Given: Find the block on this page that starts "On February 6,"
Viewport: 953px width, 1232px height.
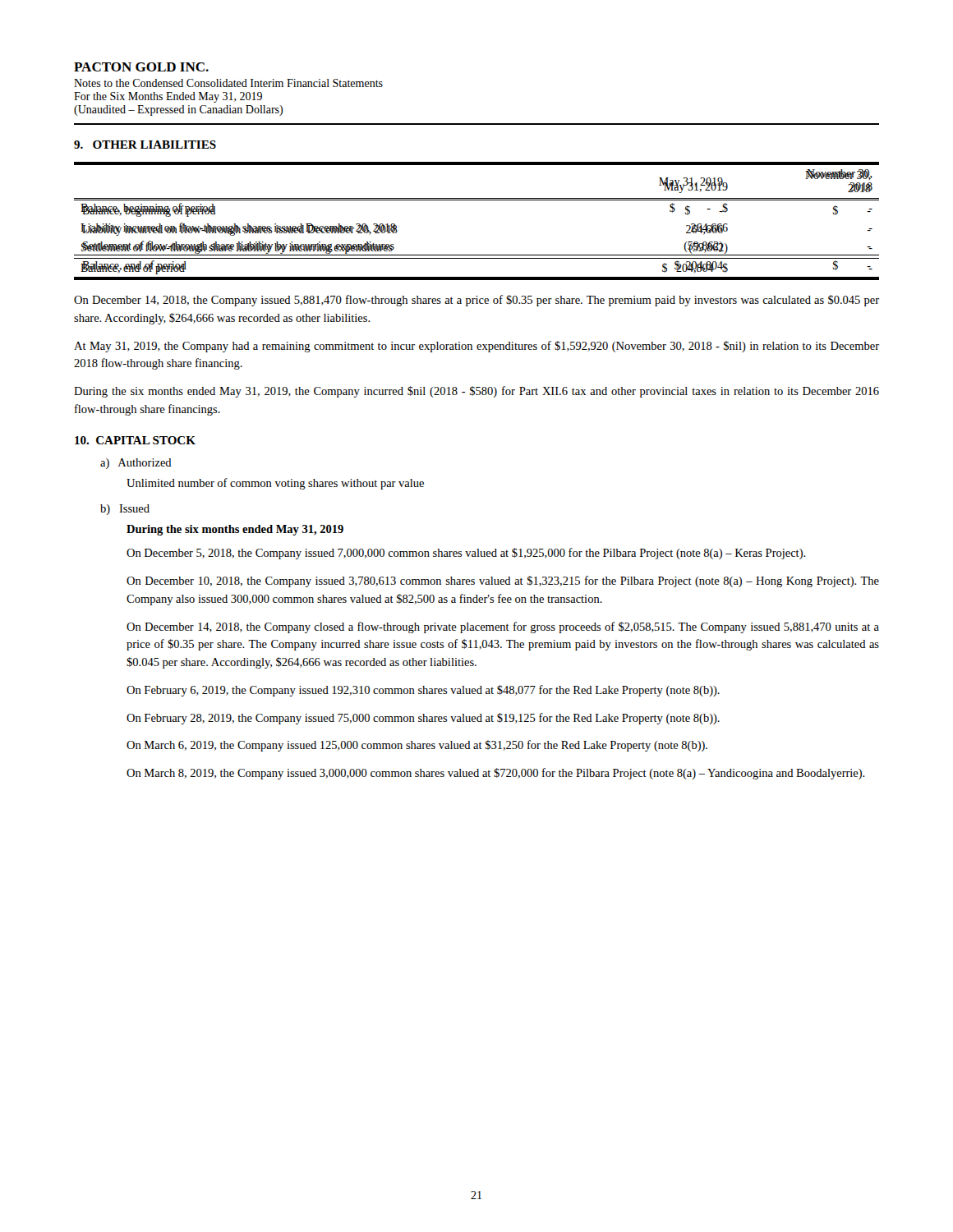Looking at the screenshot, I should 423,690.
